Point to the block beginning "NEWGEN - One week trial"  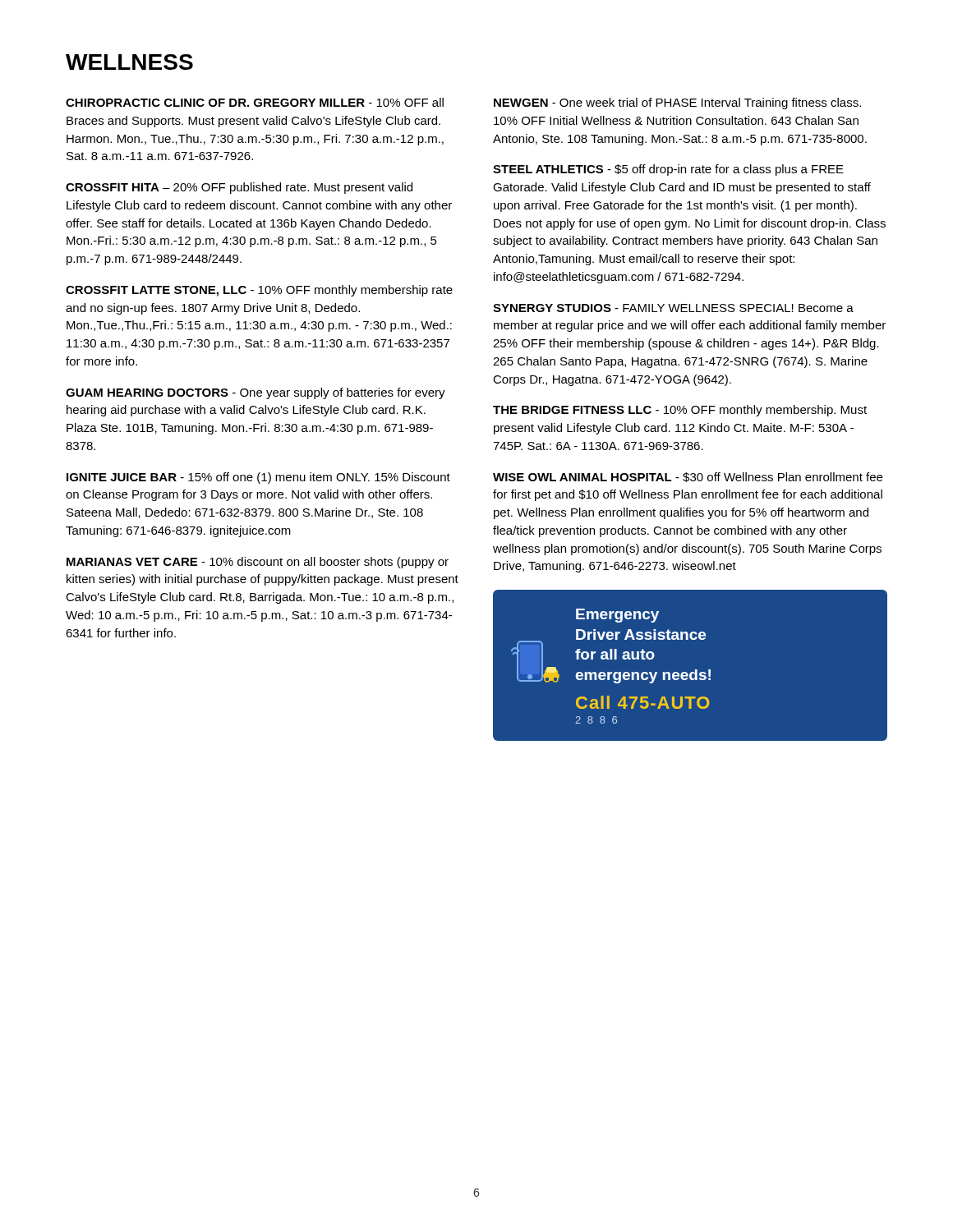click(680, 120)
